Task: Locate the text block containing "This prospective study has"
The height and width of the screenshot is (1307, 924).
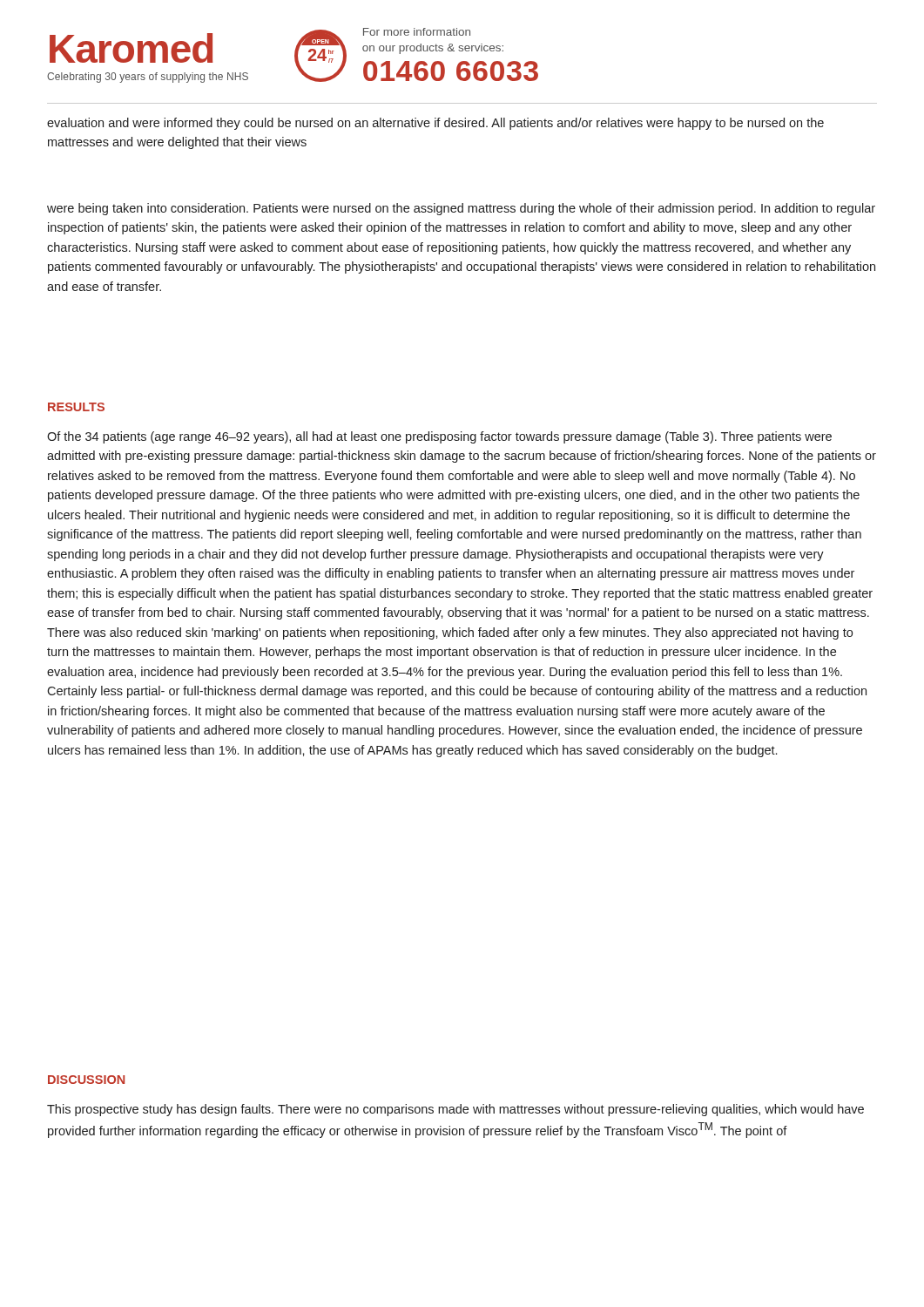Action: point(456,1120)
